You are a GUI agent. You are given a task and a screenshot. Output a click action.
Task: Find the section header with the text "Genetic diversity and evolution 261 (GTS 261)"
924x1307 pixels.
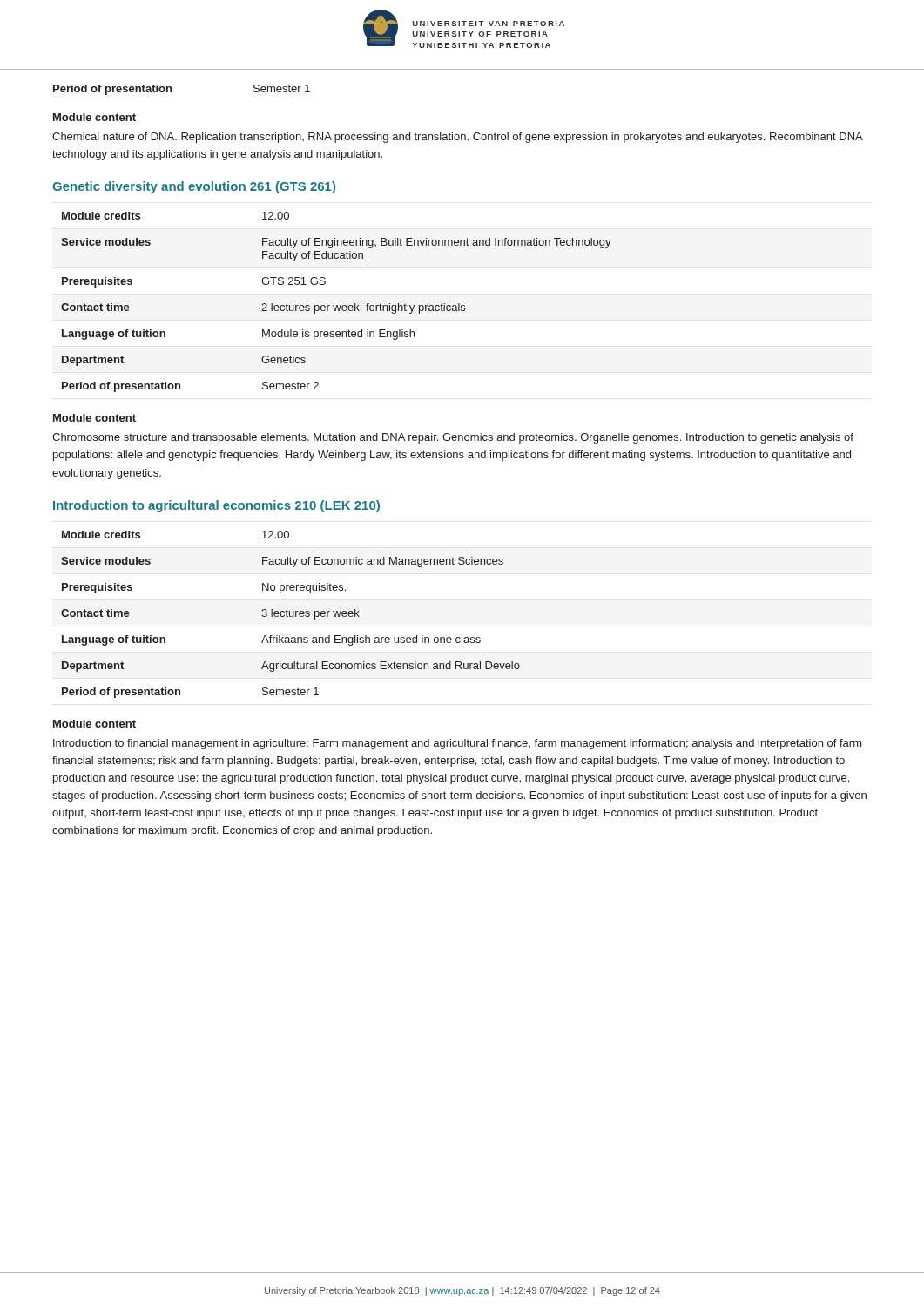coord(194,186)
